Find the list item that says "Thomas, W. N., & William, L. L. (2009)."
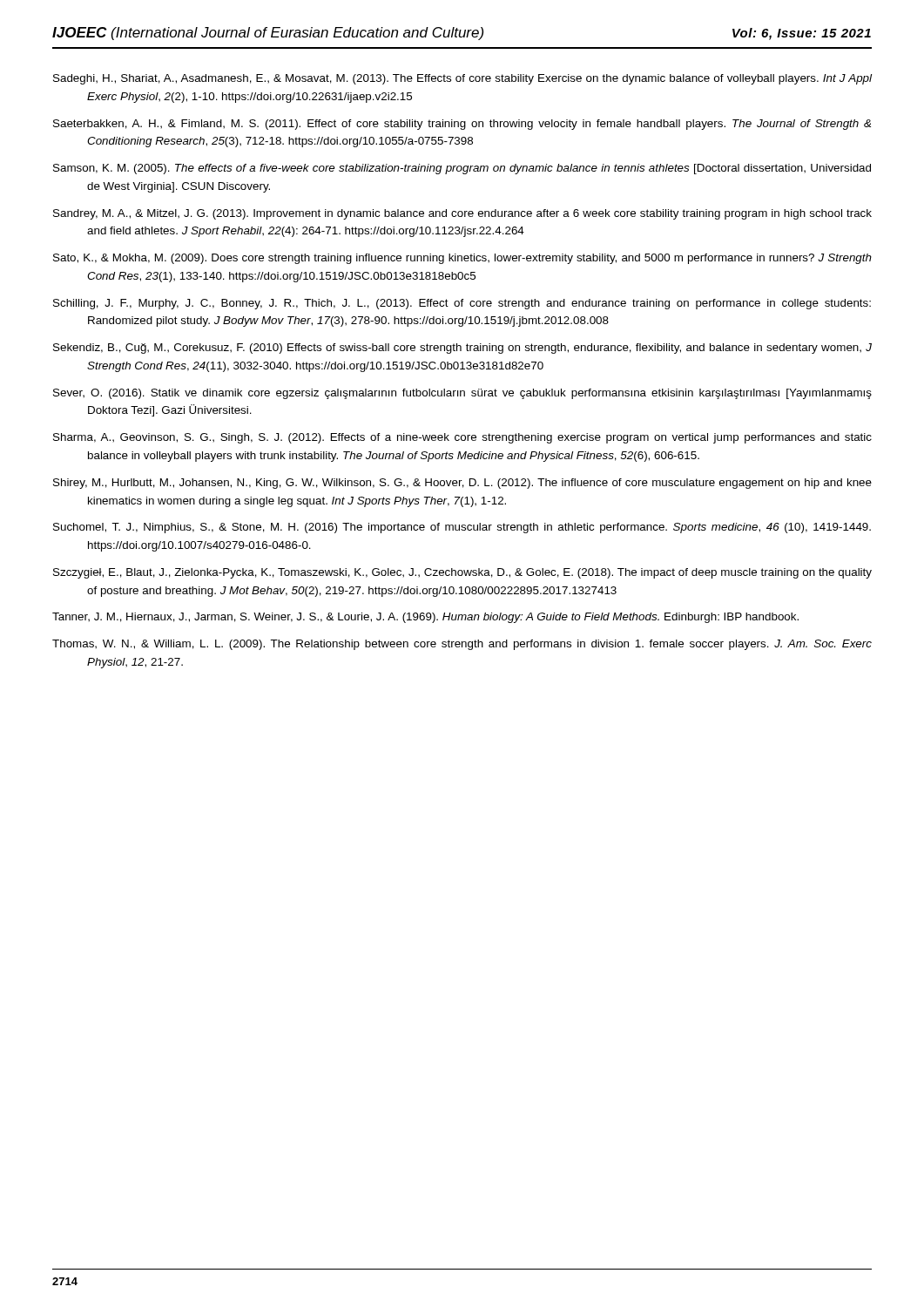The width and height of the screenshot is (924, 1307). [x=462, y=653]
